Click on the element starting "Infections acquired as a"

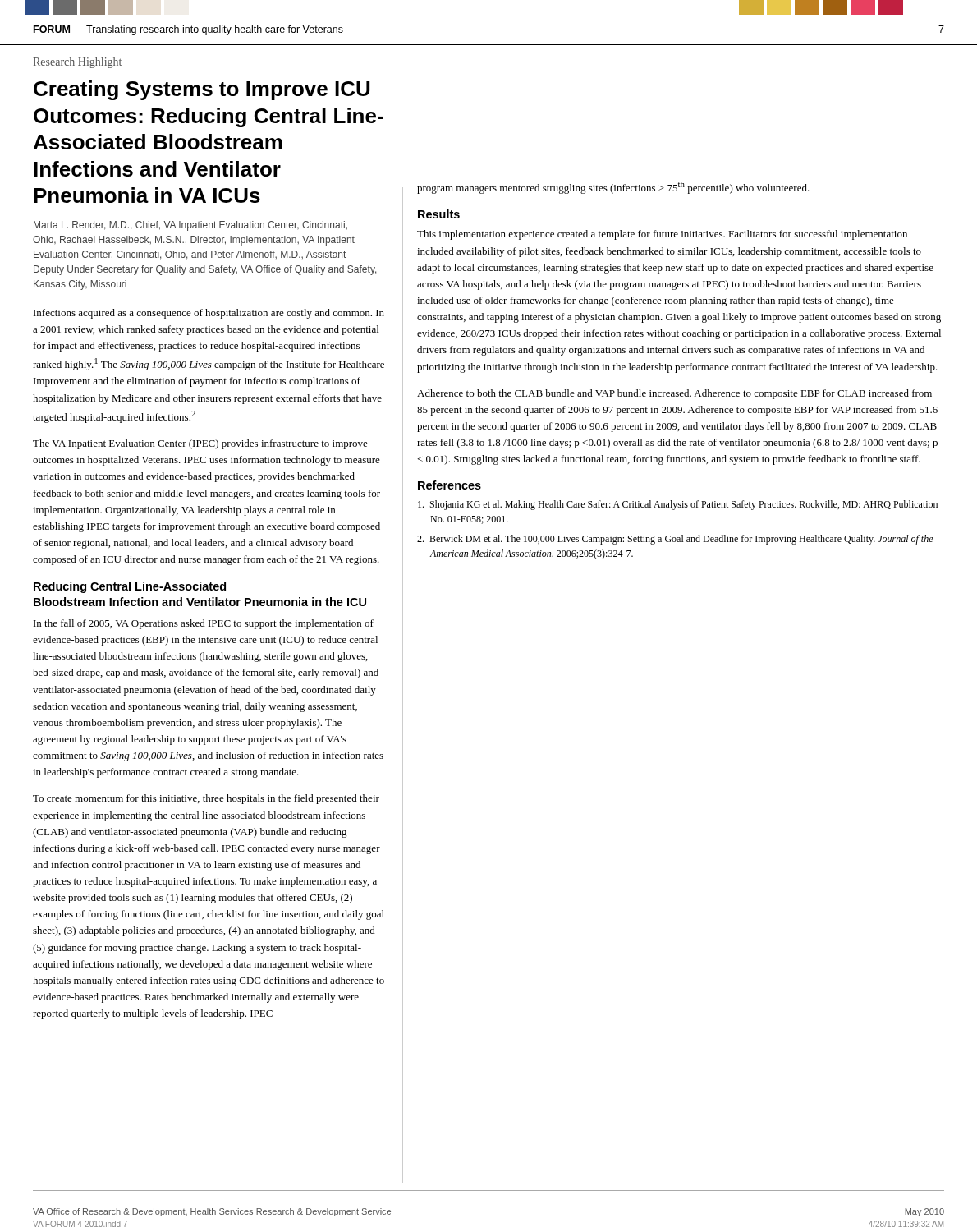(209, 364)
